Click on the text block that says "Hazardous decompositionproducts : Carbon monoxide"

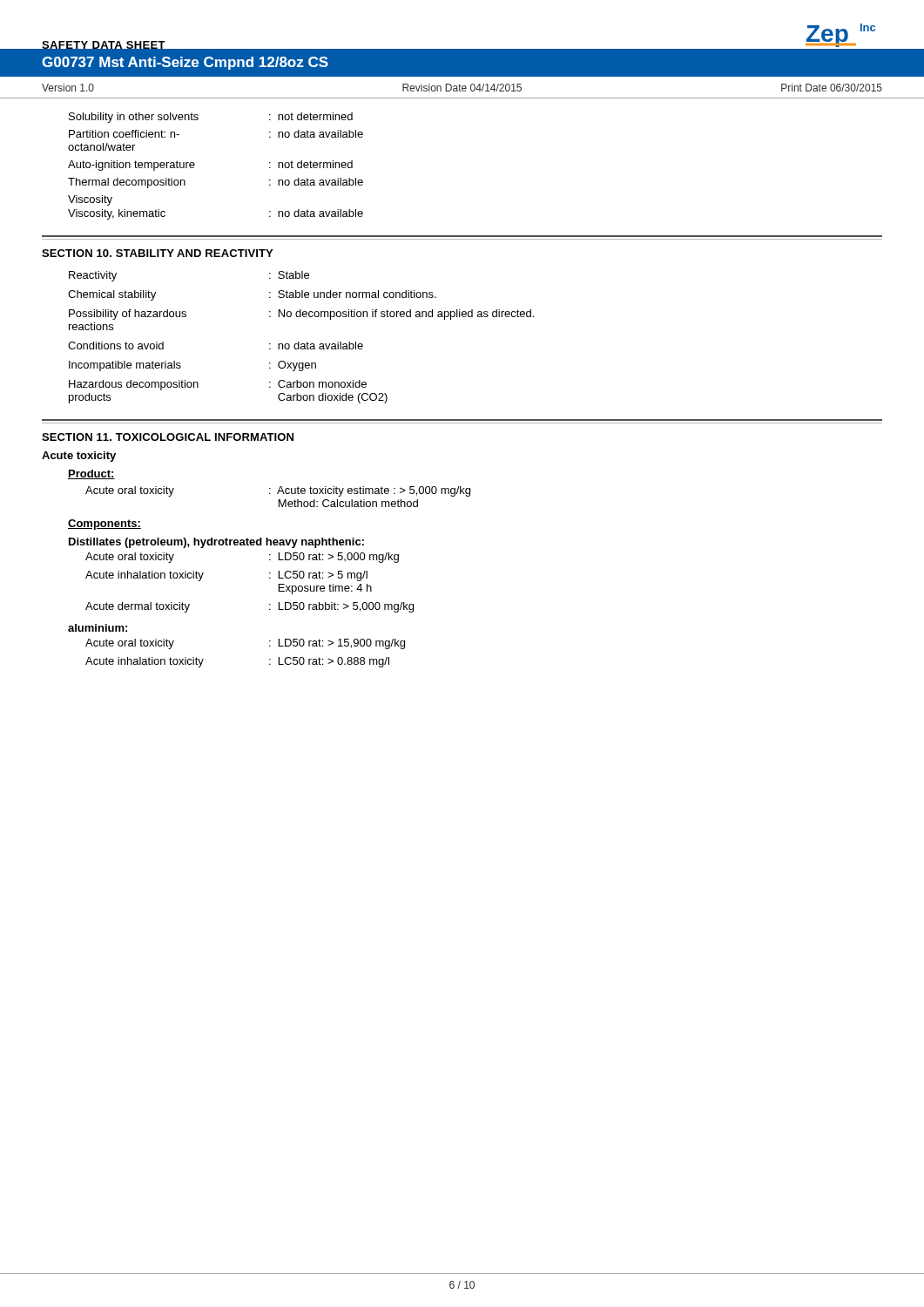[138, 385]
